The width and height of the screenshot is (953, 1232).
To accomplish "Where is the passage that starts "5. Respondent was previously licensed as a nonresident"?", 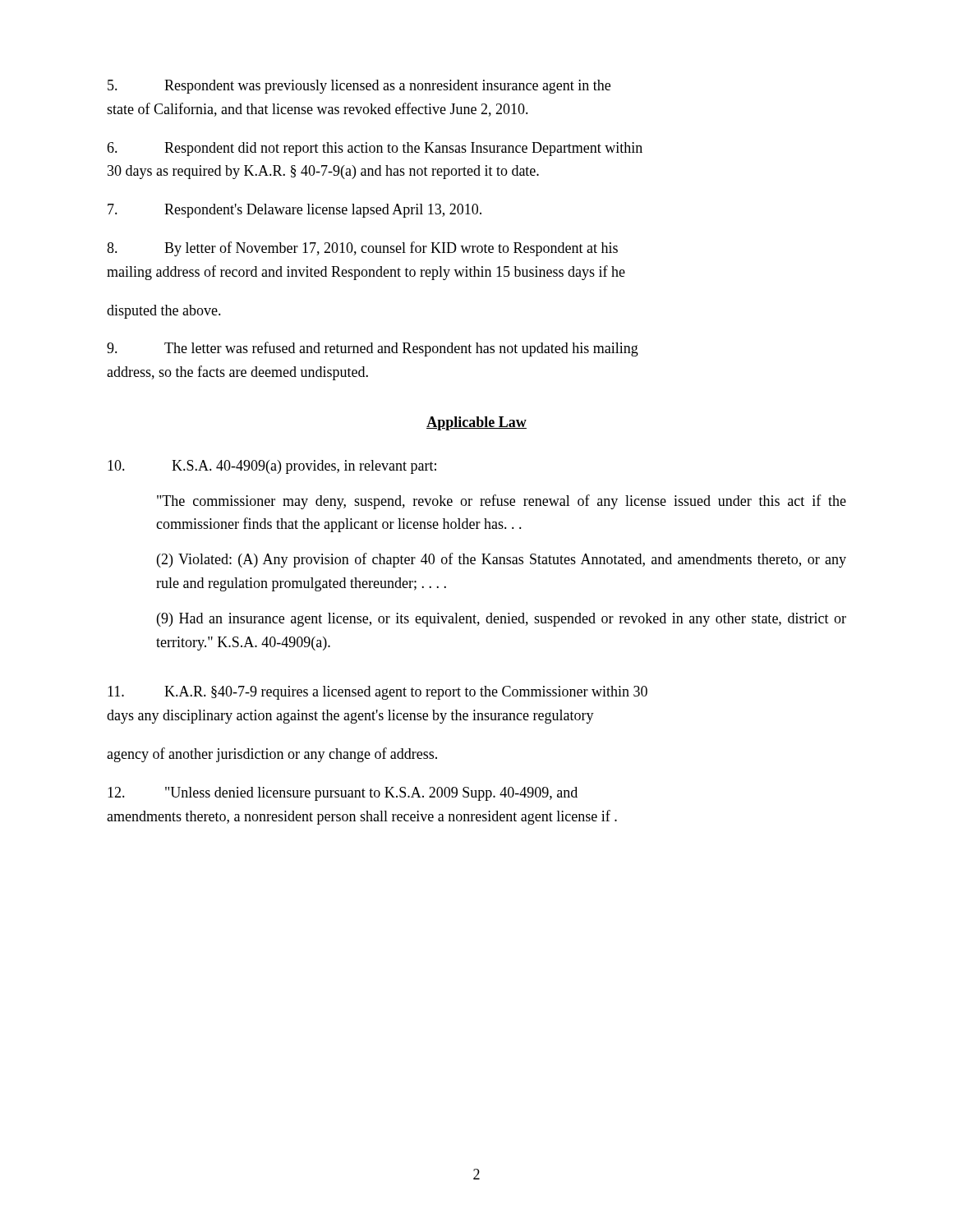I will (x=476, y=98).
